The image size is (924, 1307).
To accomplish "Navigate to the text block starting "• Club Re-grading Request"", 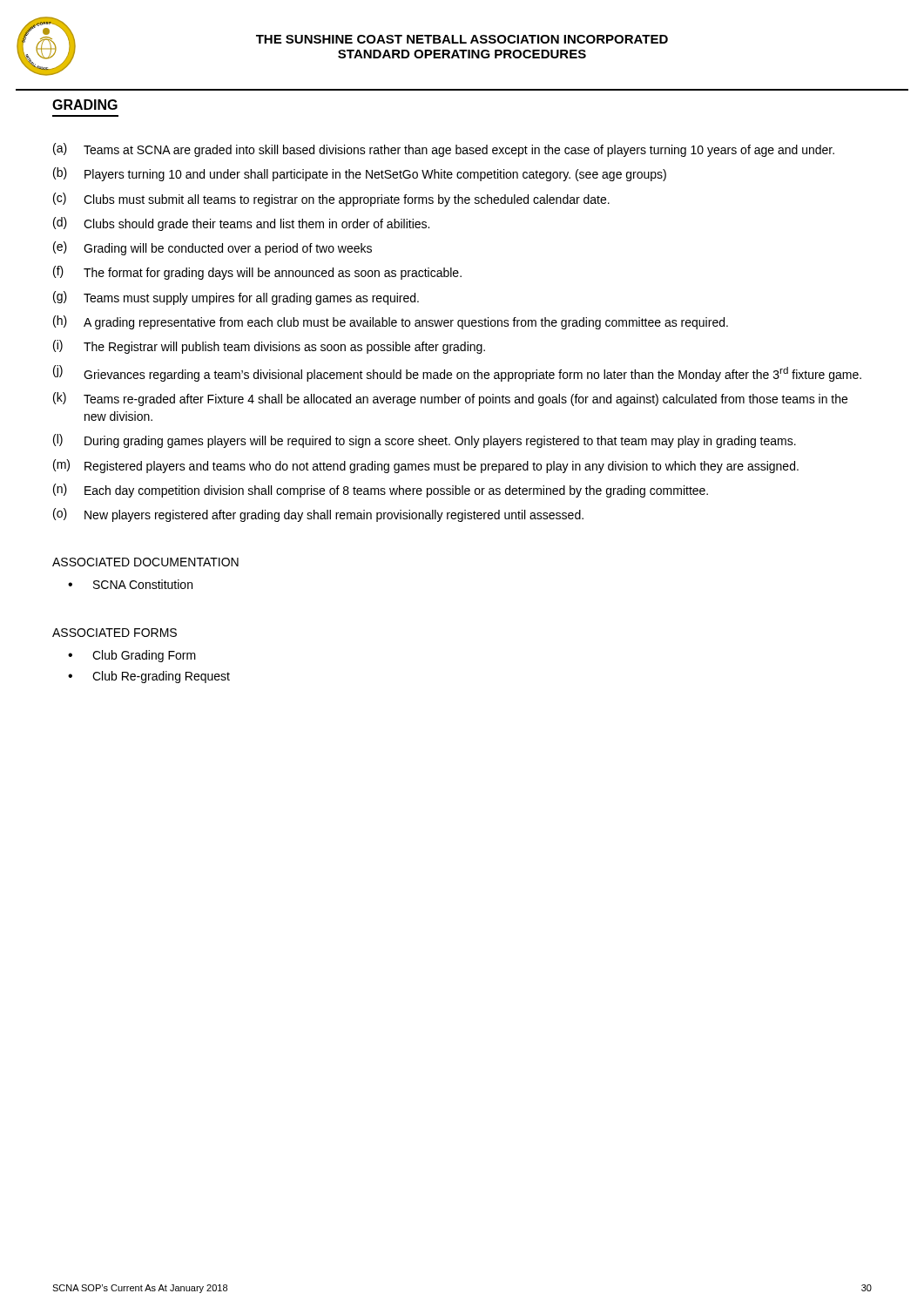I will pos(149,676).
